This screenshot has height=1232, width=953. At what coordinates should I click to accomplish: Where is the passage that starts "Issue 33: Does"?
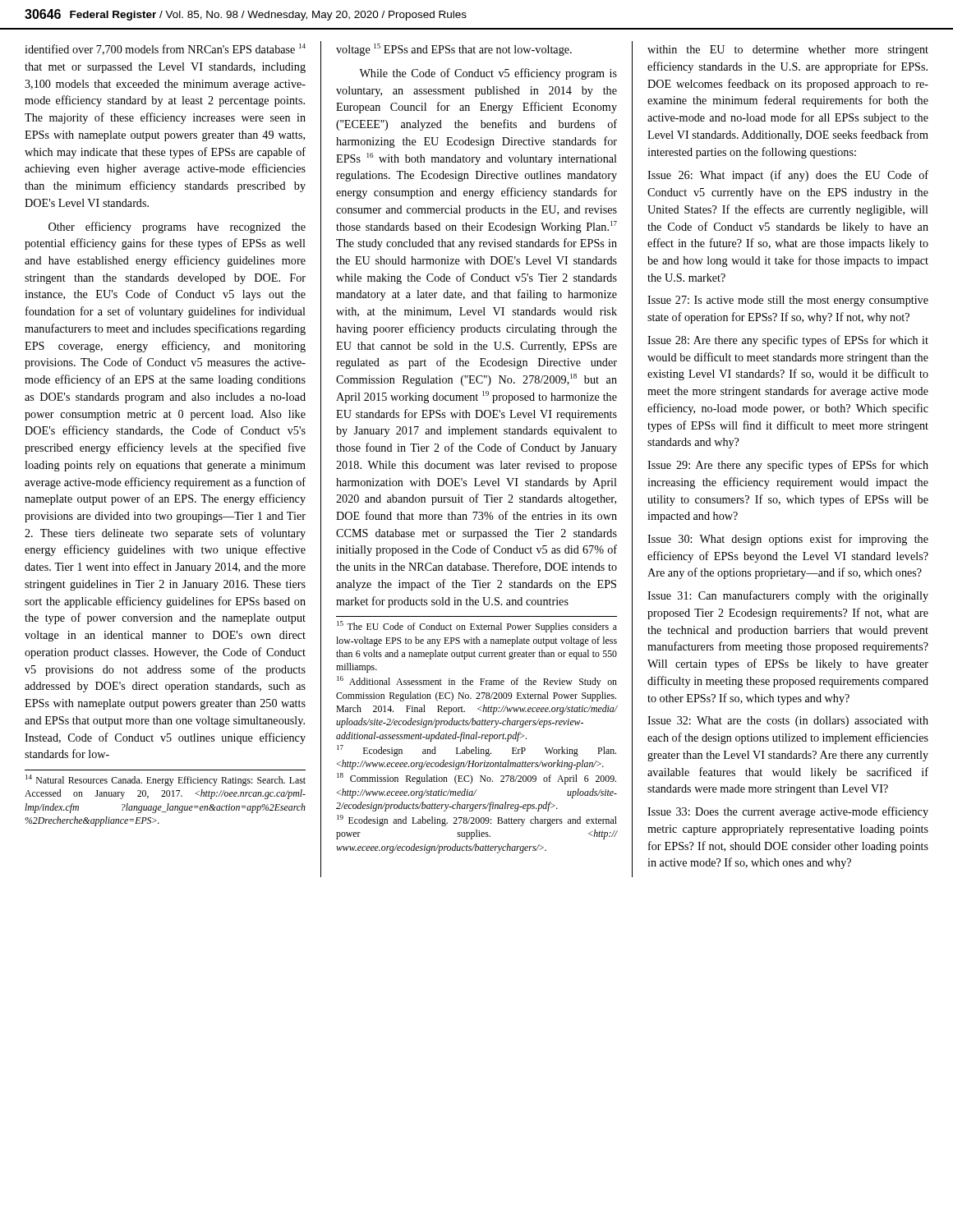788,837
